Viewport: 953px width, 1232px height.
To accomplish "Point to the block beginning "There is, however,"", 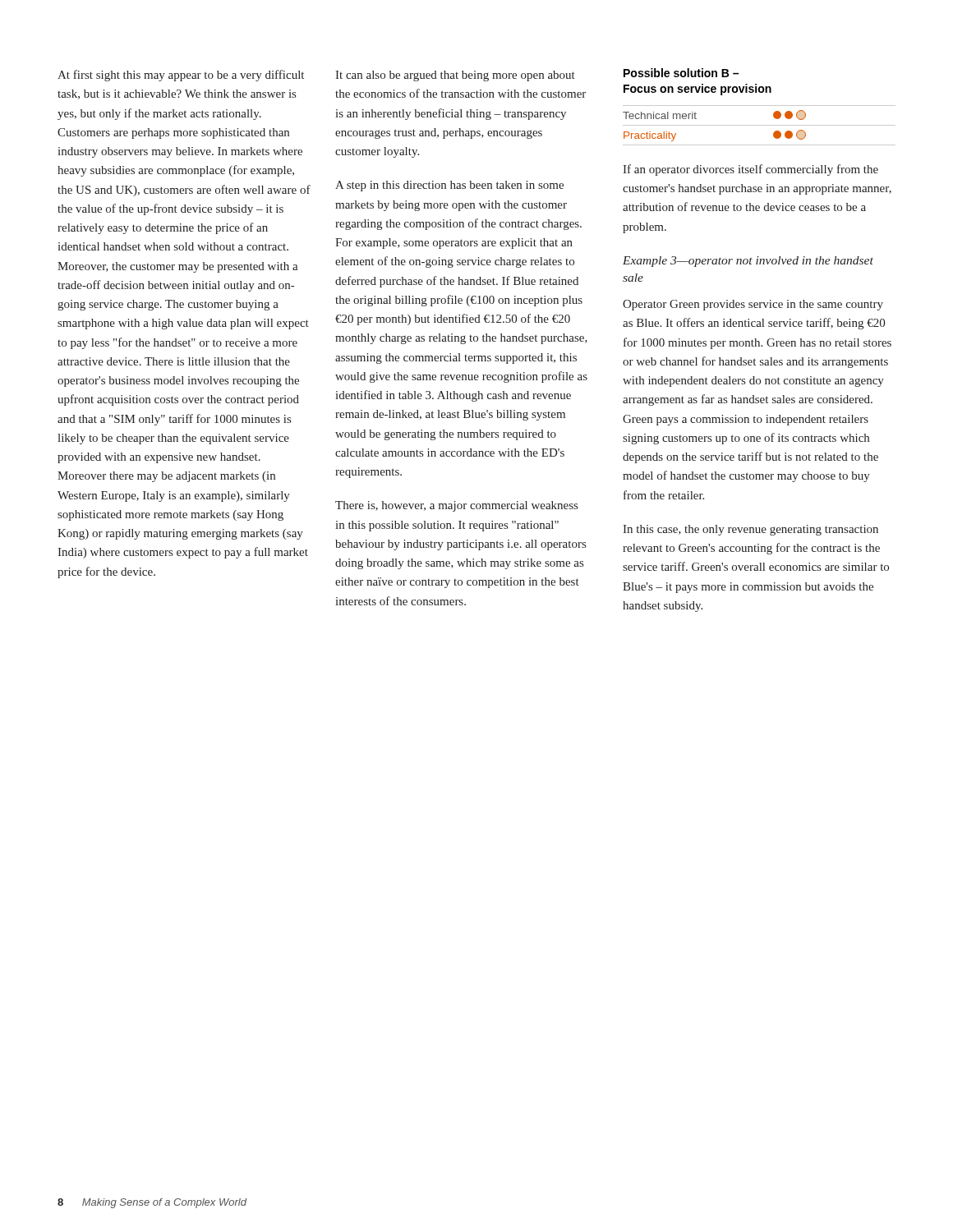I will click(461, 553).
